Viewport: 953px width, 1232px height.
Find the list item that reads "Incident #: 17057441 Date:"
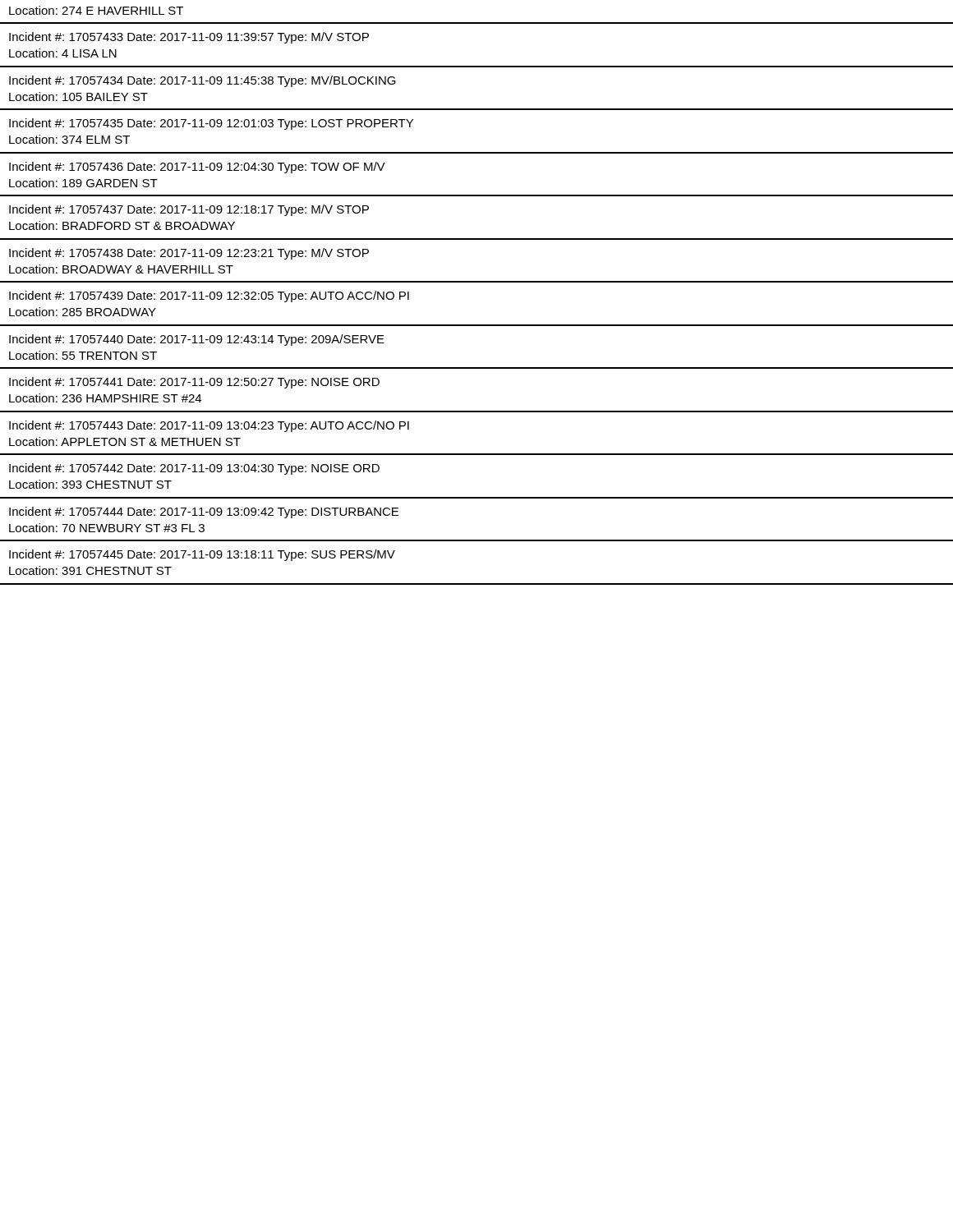pyautogui.click(x=194, y=383)
